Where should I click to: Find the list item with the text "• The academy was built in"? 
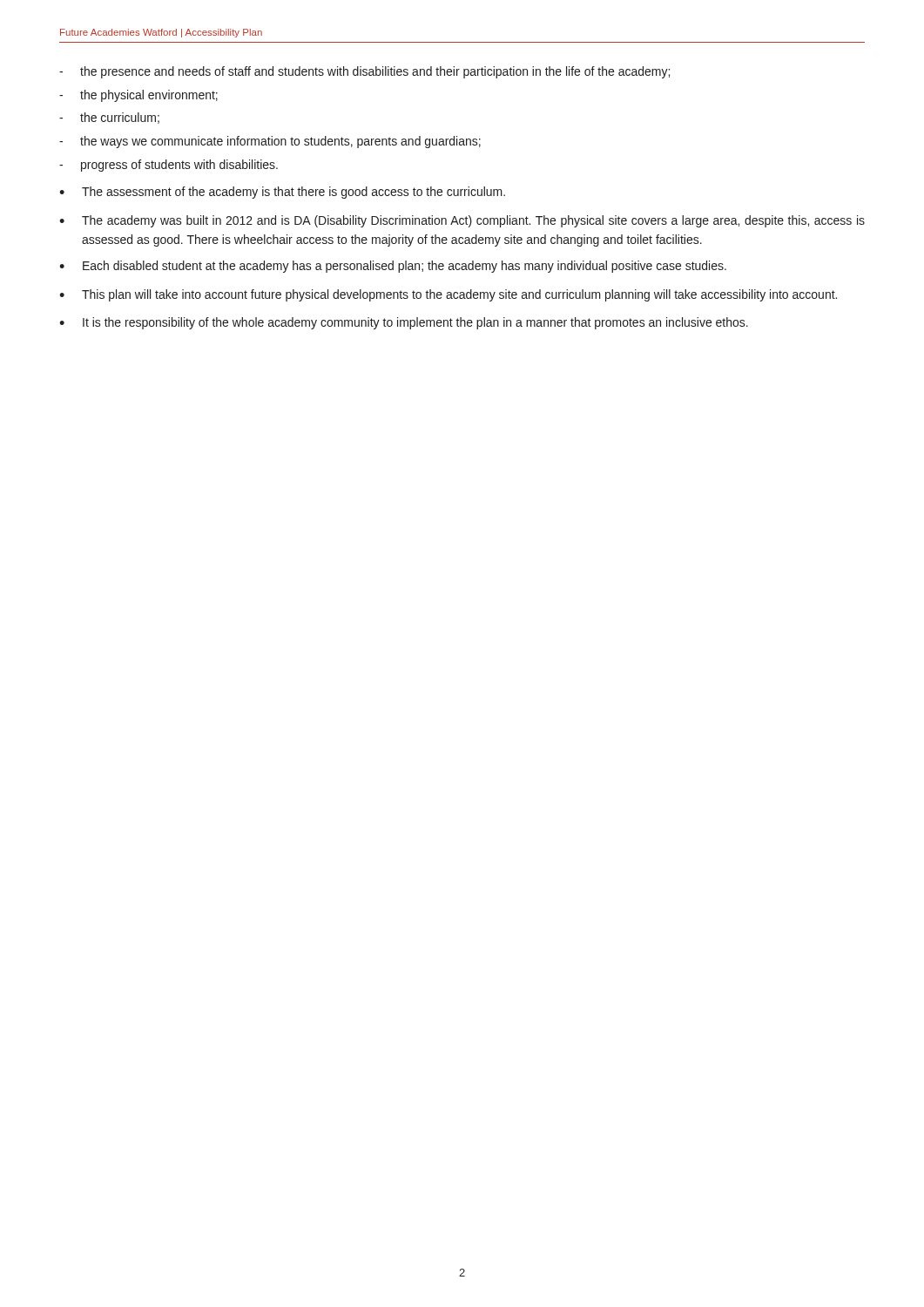[462, 230]
